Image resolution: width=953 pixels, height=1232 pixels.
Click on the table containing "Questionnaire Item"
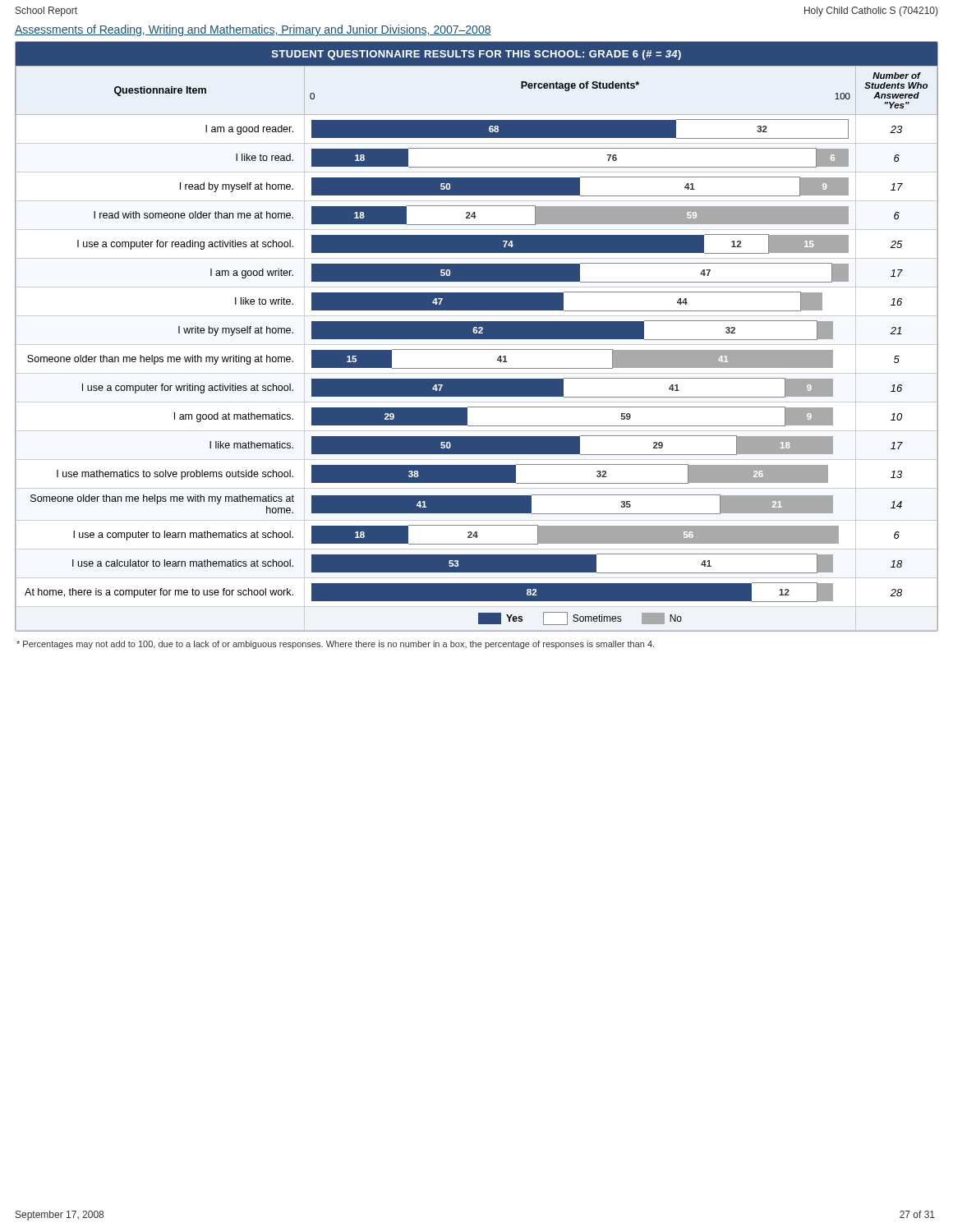(x=476, y=336)
